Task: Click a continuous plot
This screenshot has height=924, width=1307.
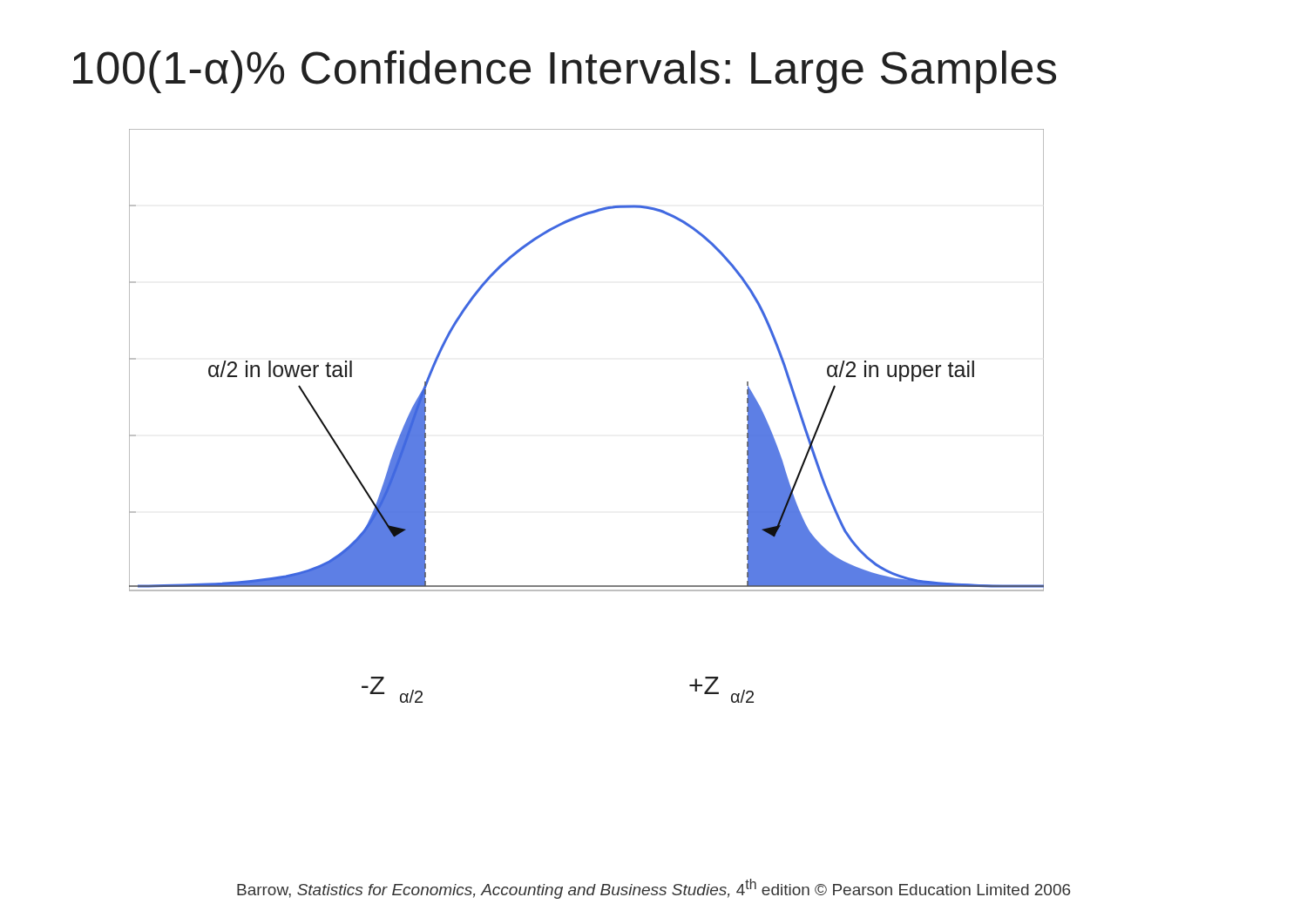Action: (586, 390)
